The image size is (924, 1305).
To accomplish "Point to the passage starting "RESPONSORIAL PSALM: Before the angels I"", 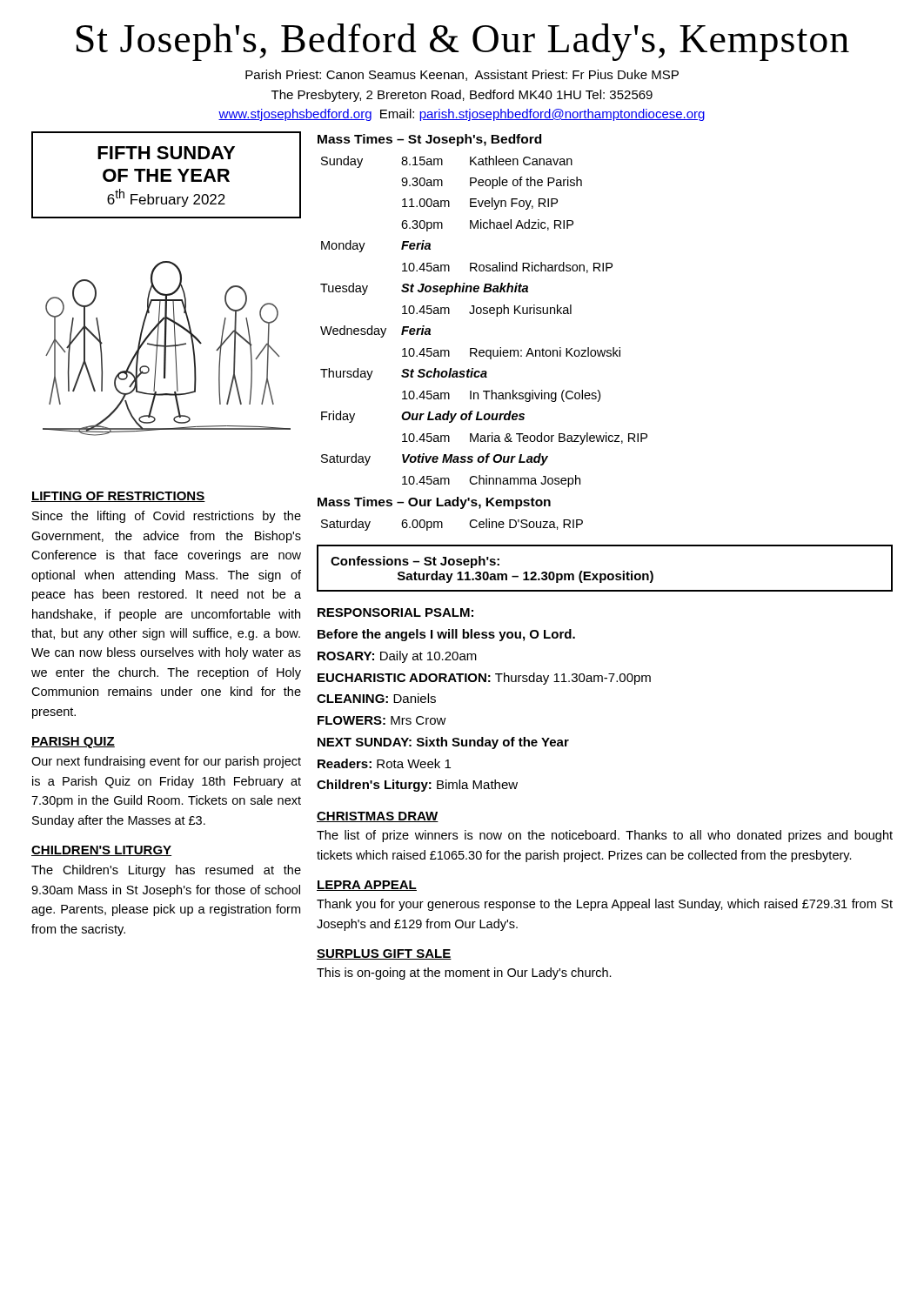I will (395, 612).
